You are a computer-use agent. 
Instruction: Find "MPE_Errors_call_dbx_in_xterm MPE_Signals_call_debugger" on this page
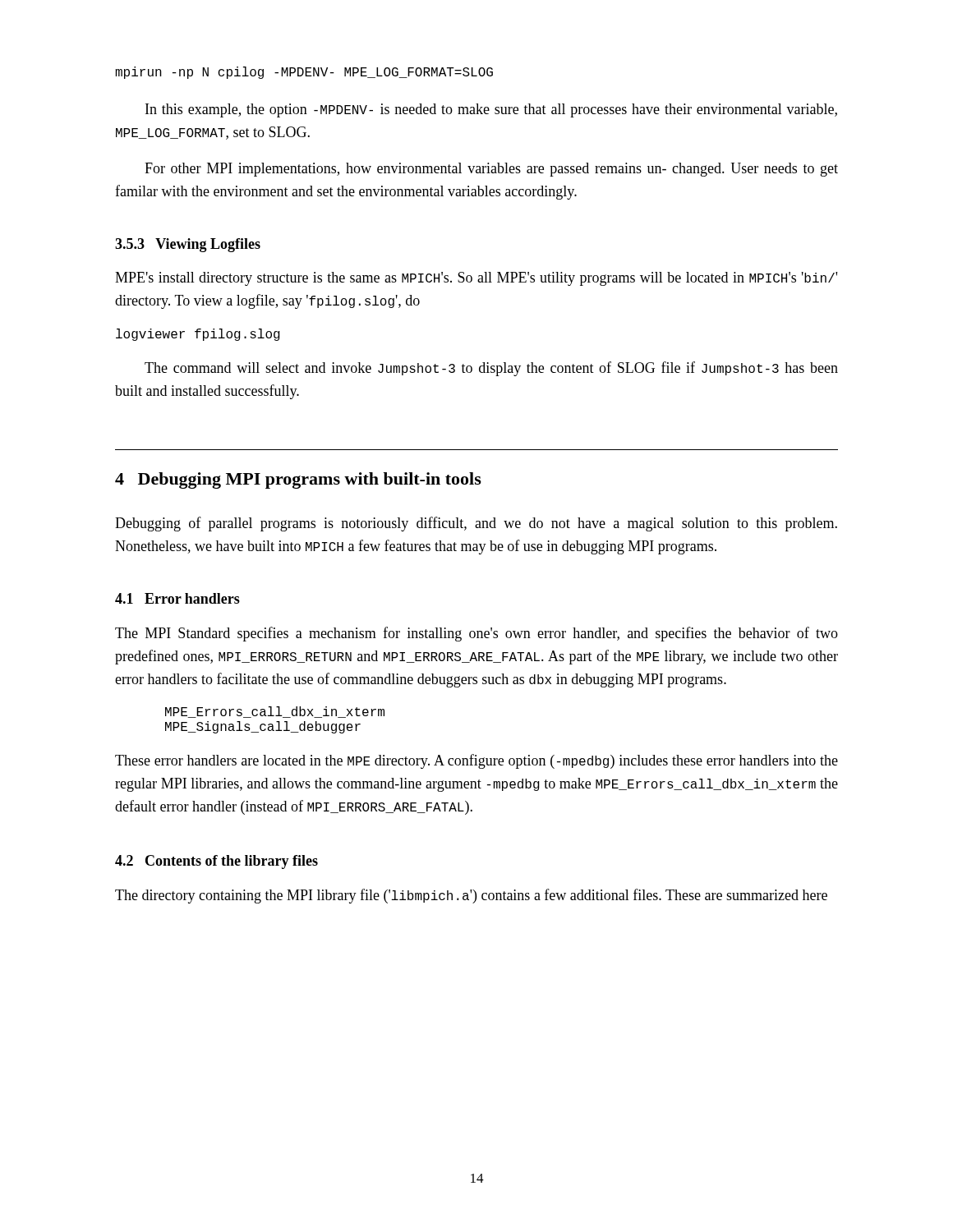tap(275, 712)
